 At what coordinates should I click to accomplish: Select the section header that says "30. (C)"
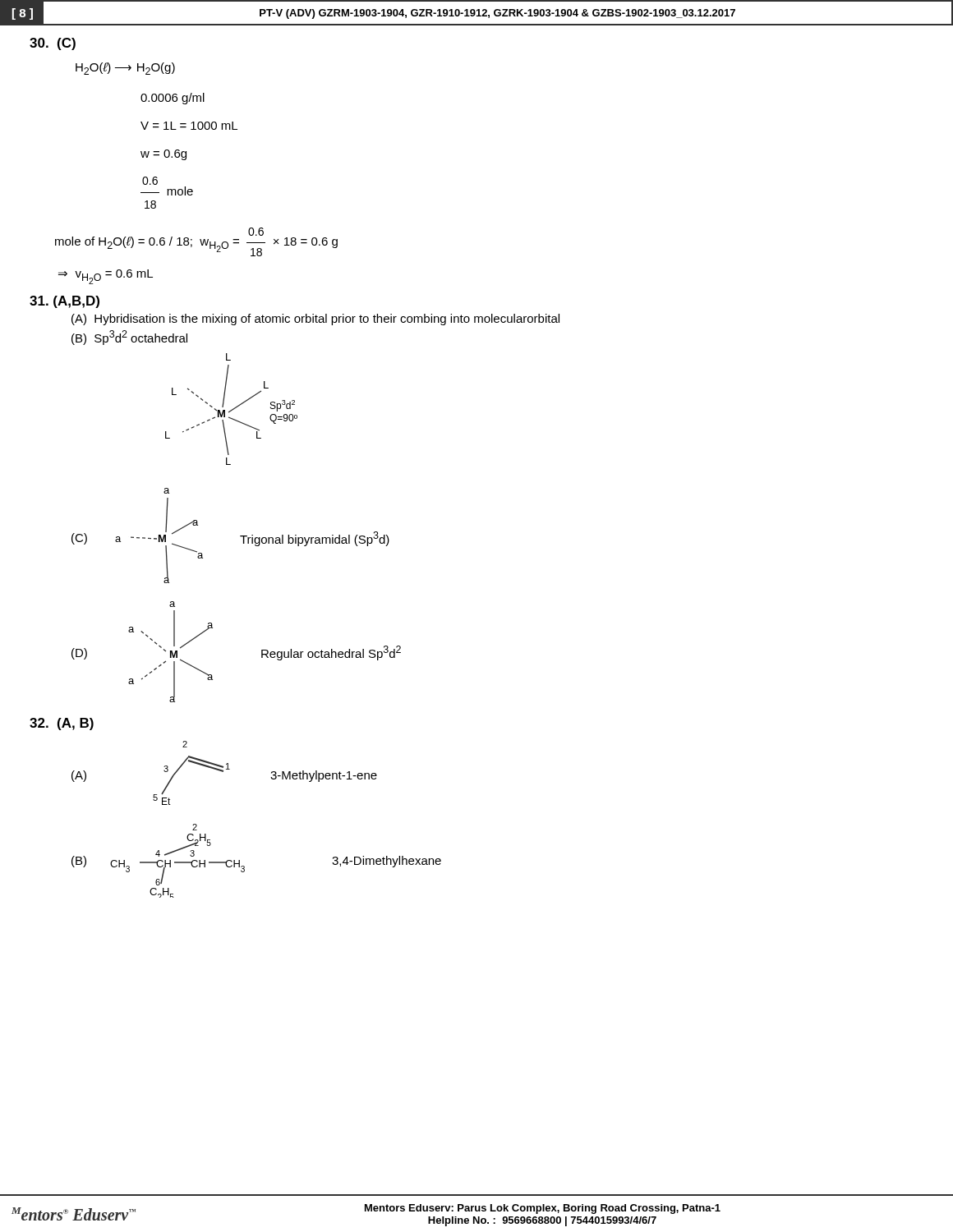tap(53, 43)
